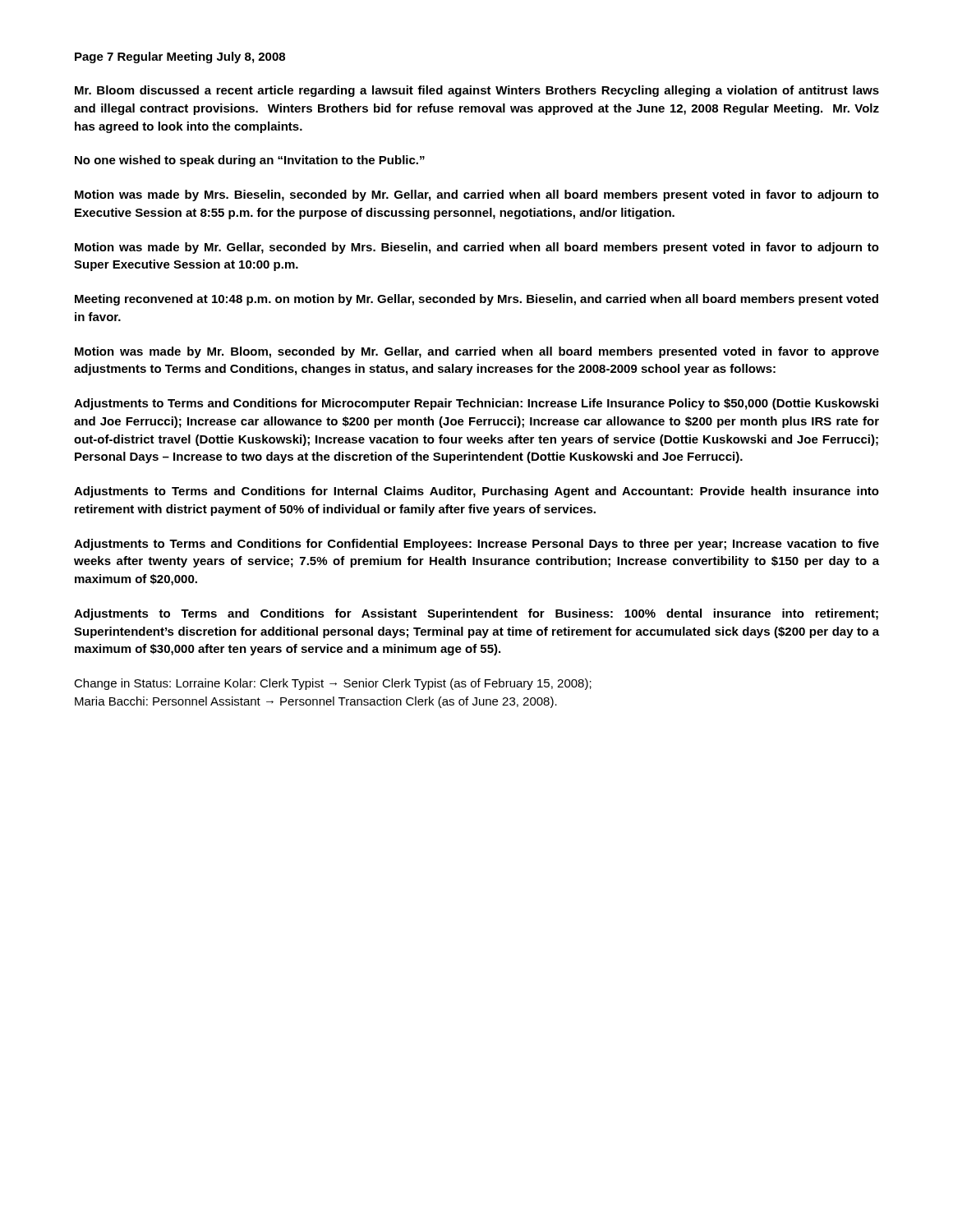The width and height of the screenshot is (953, 1232).
Task: Locate the block of text that opens with "Adjustments to Terms and Conditions for Confidential"
Action: (476, 561)
